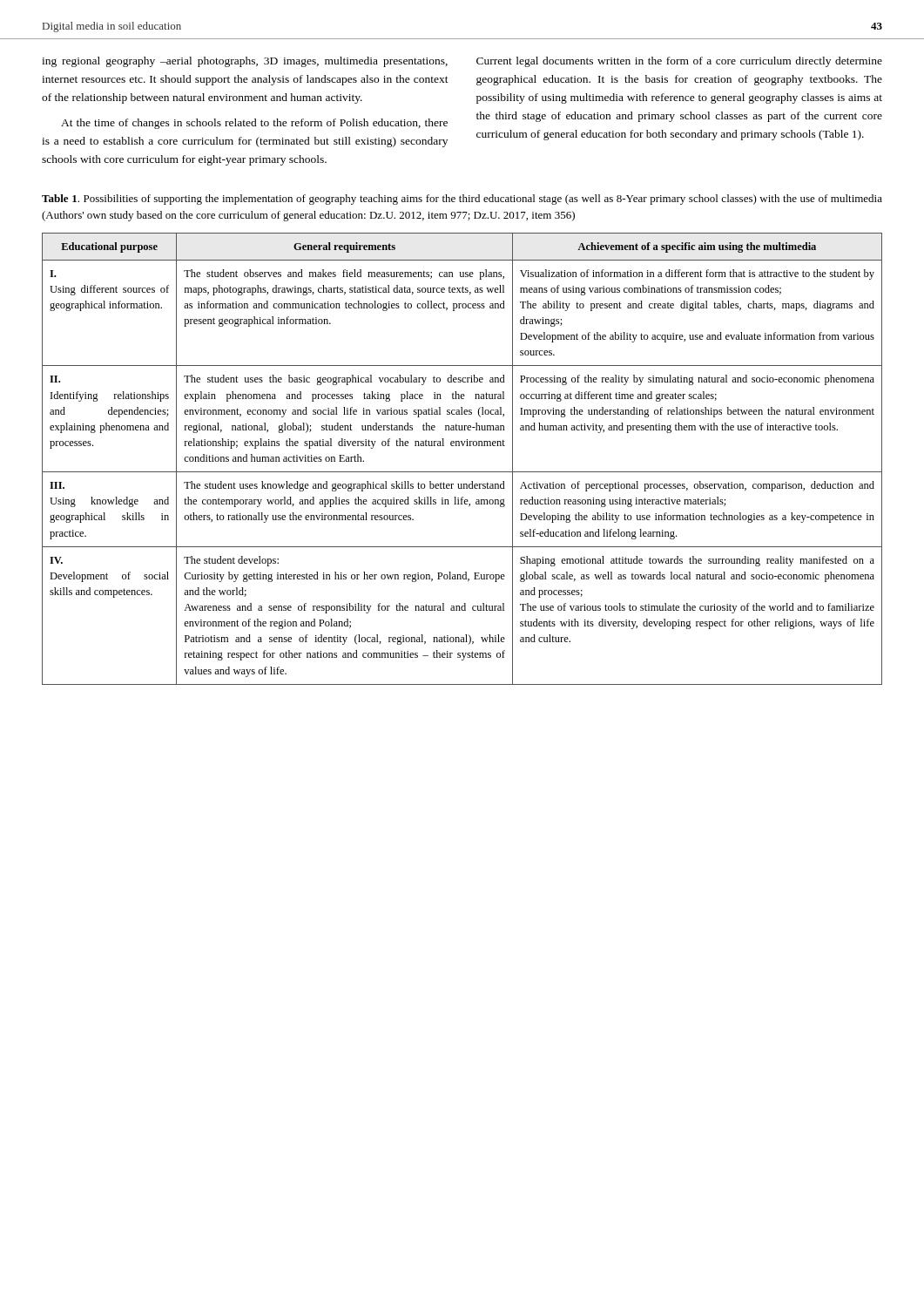Locate the block of text that opens with "ing regional geography –aerial photographs, 3D"
The height and width of the screenshot is (1307, 924).
tap(245, 110)
